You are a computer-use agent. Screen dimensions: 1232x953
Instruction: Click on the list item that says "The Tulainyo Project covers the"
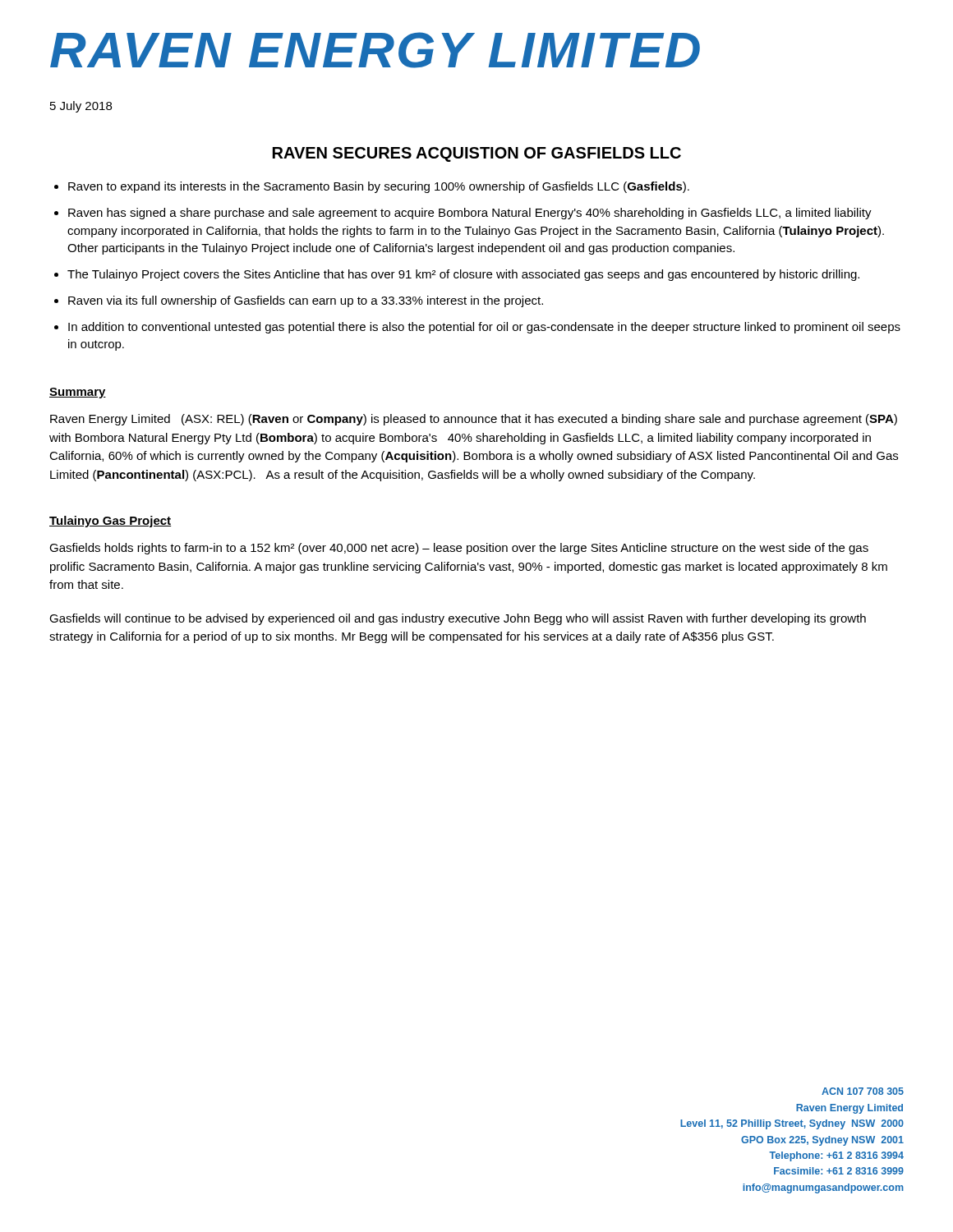coord(464,274)
